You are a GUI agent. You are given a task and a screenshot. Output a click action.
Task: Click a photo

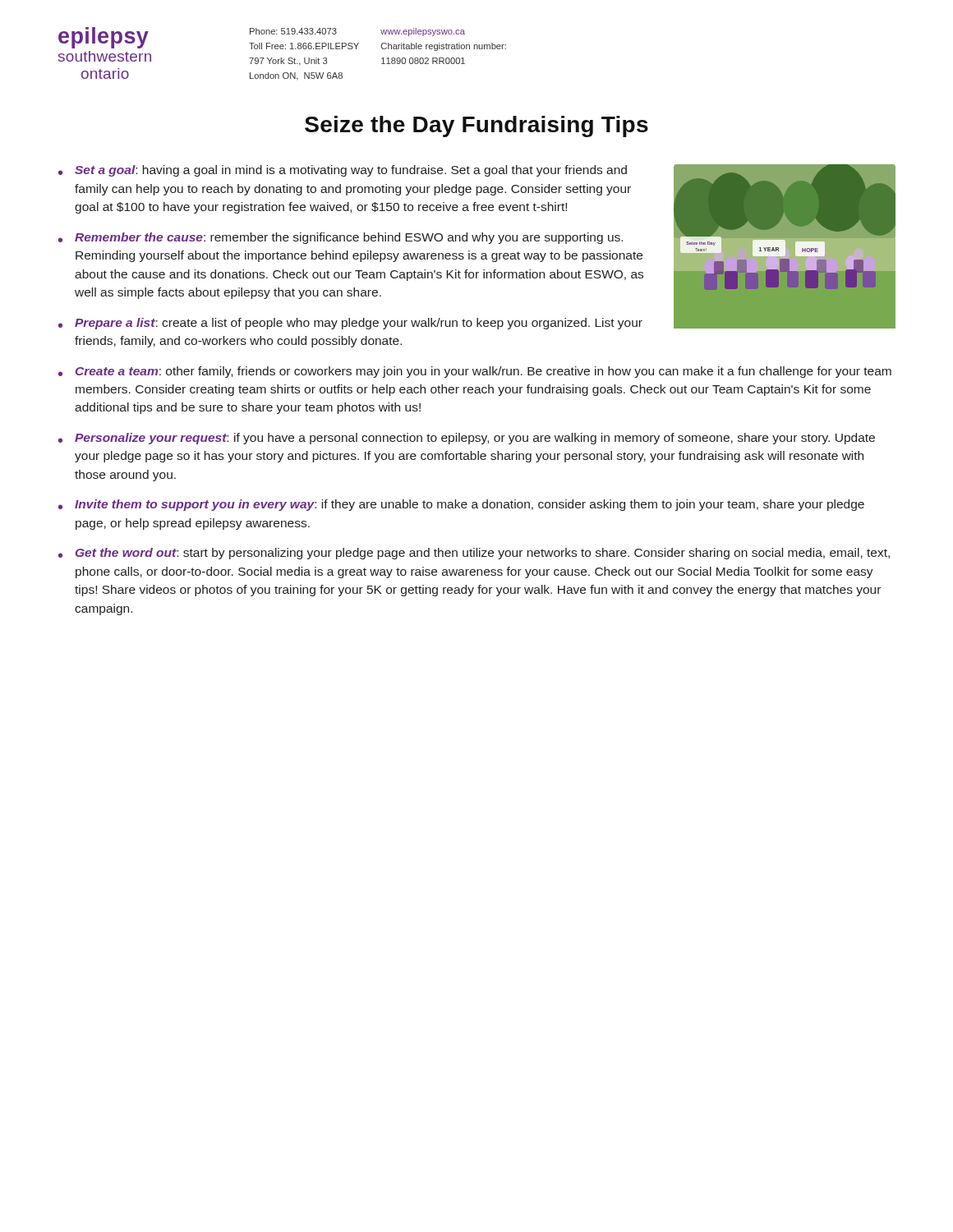(x=785, y=249)
